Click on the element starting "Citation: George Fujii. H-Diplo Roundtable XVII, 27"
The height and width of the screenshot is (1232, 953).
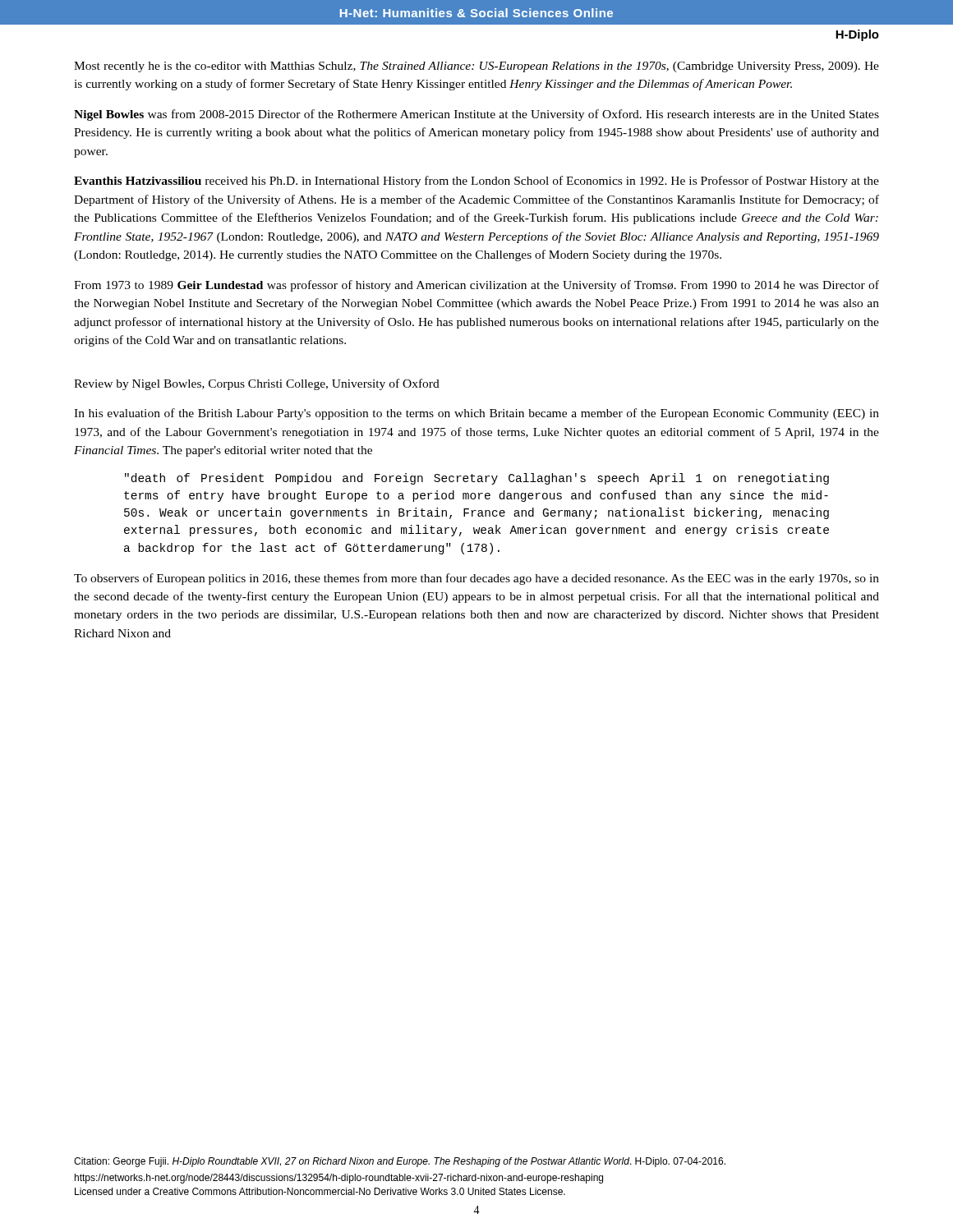point(400,1161)
